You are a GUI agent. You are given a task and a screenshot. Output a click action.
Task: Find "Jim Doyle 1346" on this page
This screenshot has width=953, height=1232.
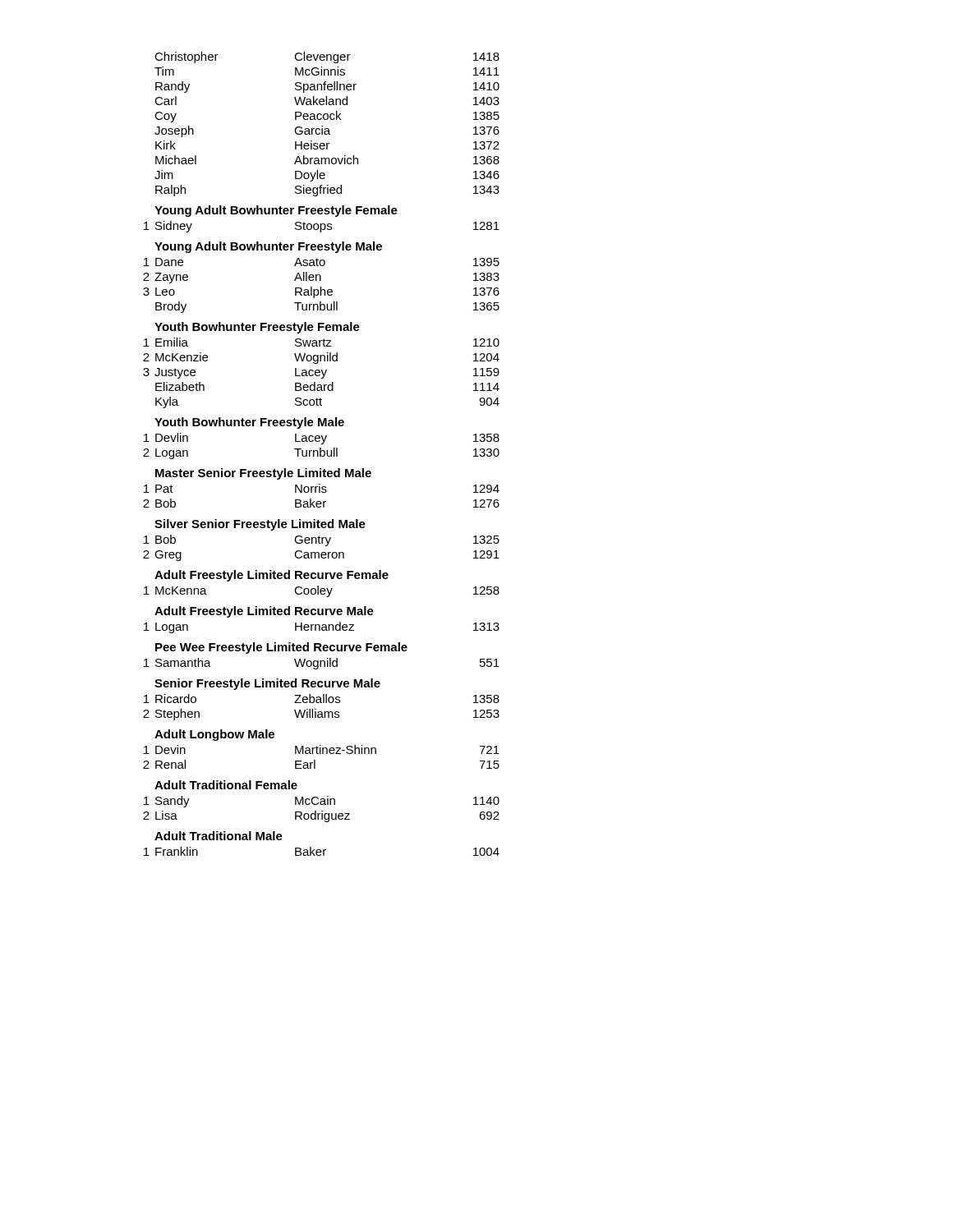(x=327, y=175)
